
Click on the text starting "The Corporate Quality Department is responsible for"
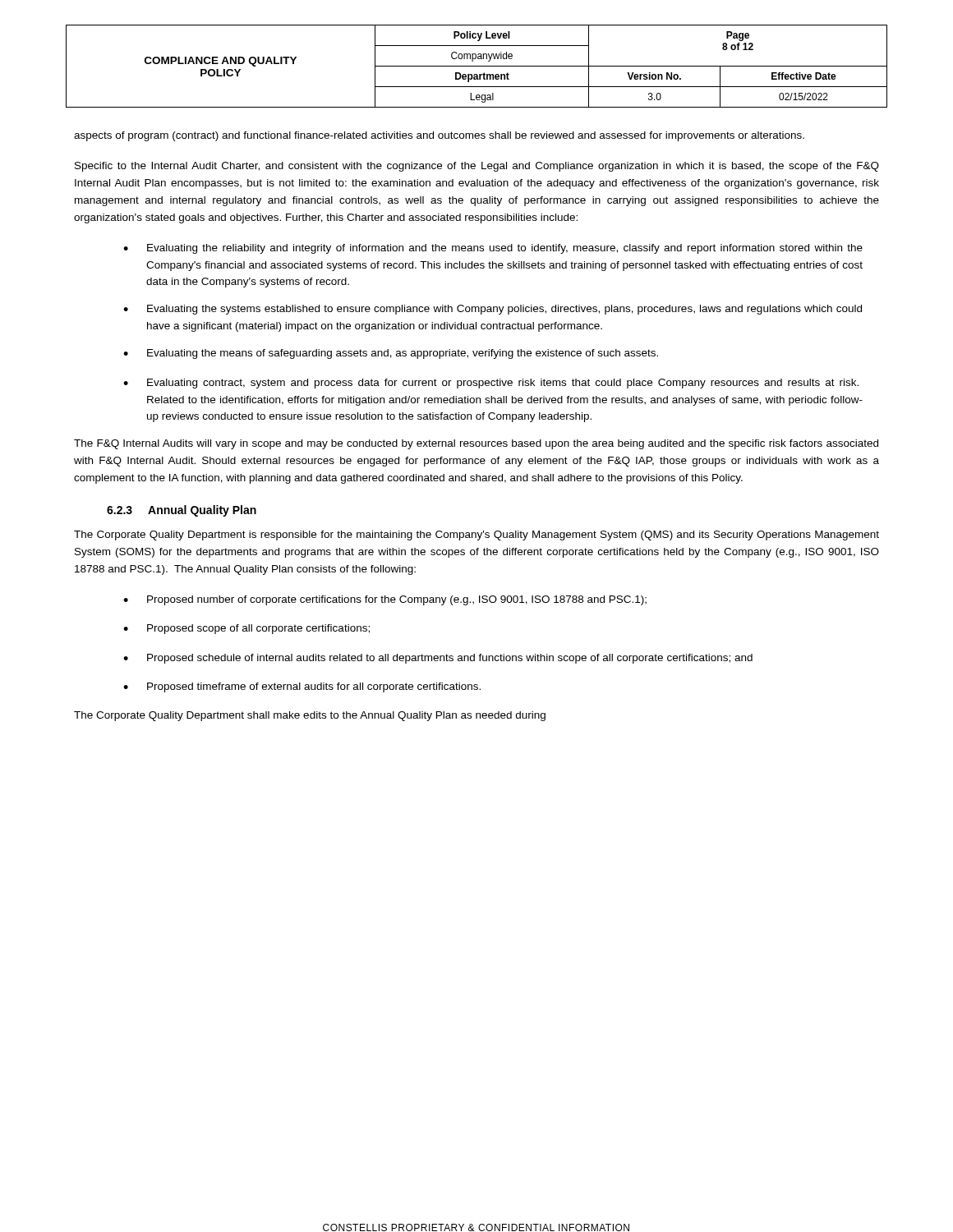click(476, 552)
